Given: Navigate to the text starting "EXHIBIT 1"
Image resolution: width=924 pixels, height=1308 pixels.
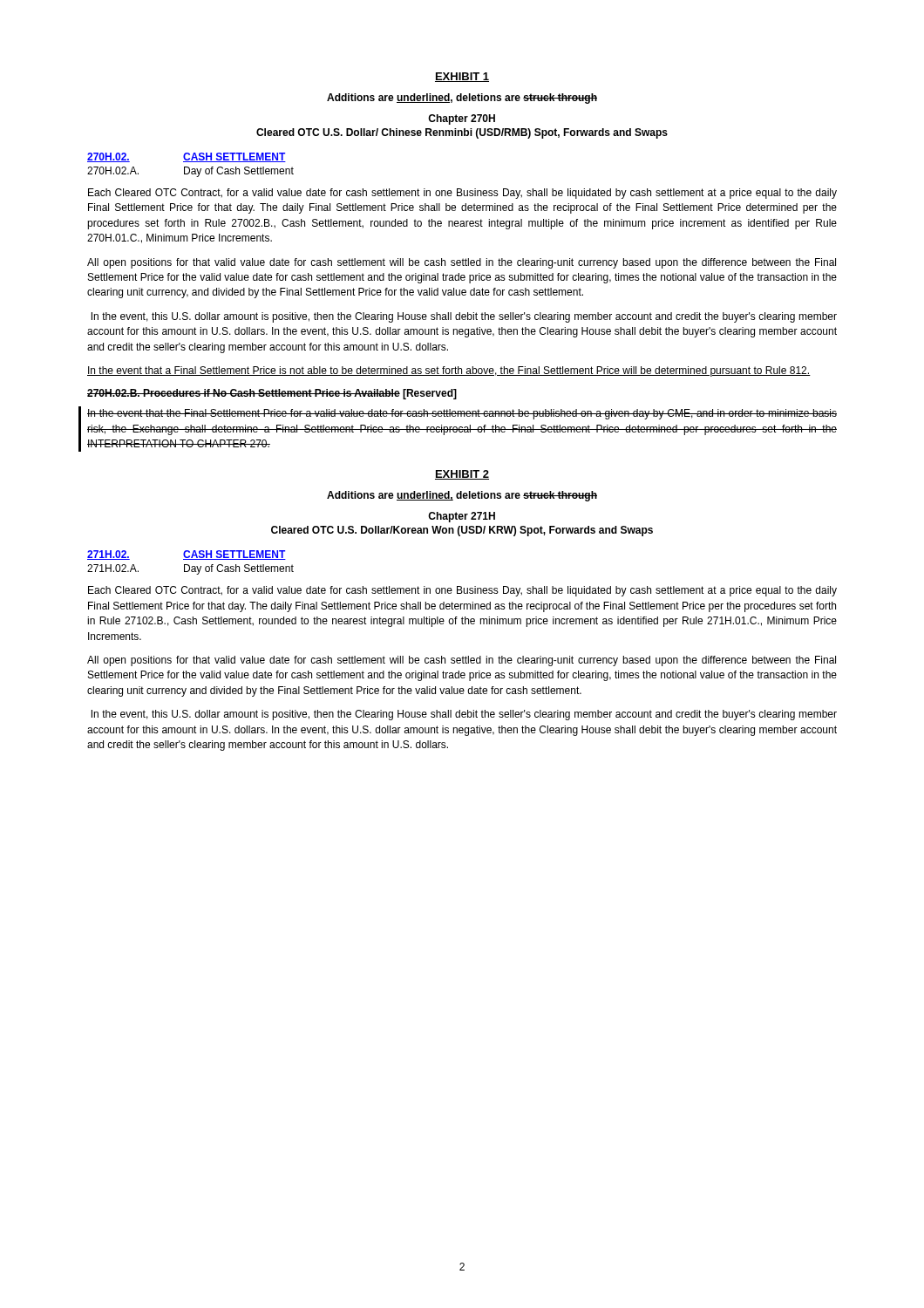Looking at the screenshot, I should click(462, 76).
